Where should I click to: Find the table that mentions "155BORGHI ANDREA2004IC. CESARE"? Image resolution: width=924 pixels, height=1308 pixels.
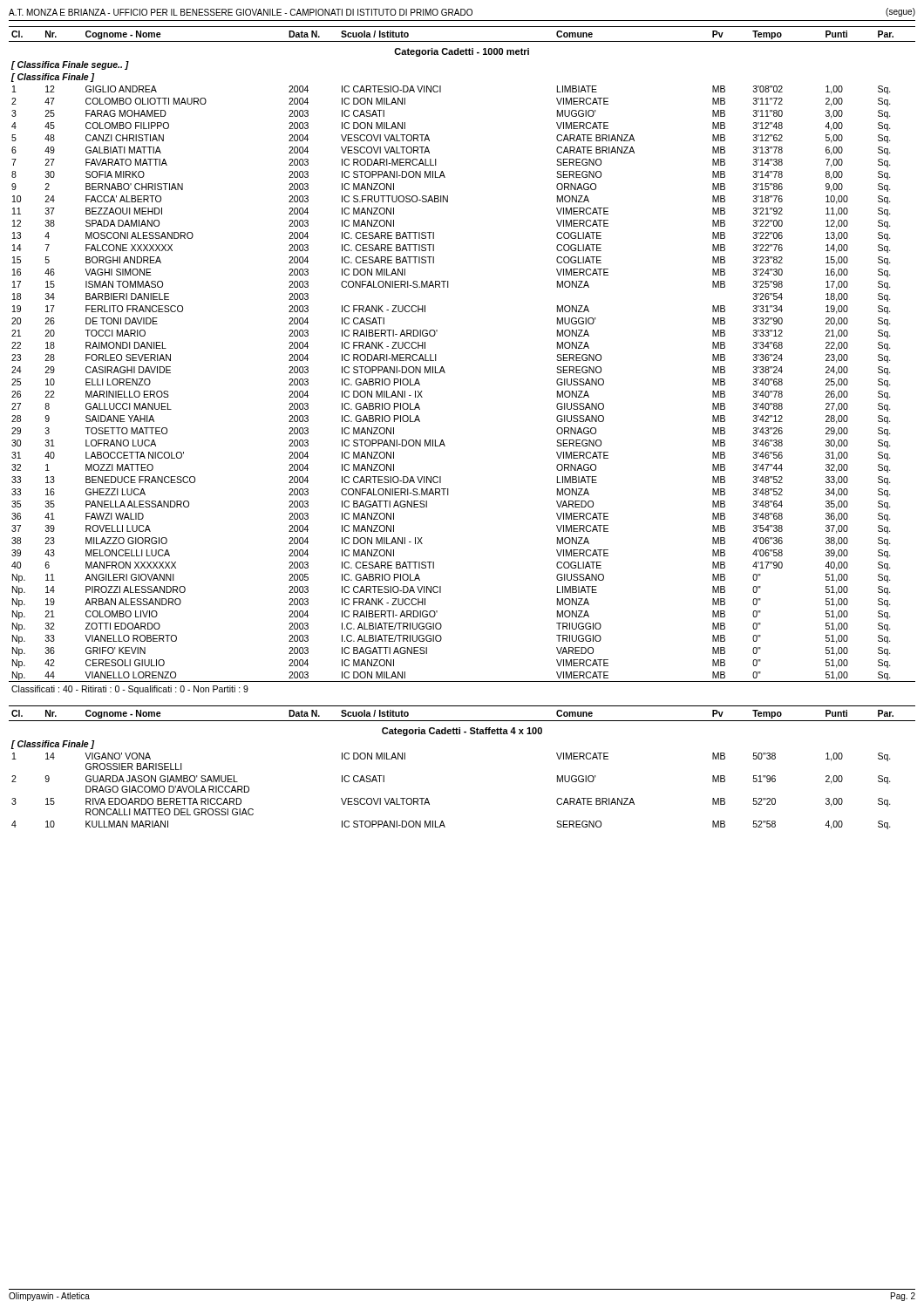tap(462, 260)
